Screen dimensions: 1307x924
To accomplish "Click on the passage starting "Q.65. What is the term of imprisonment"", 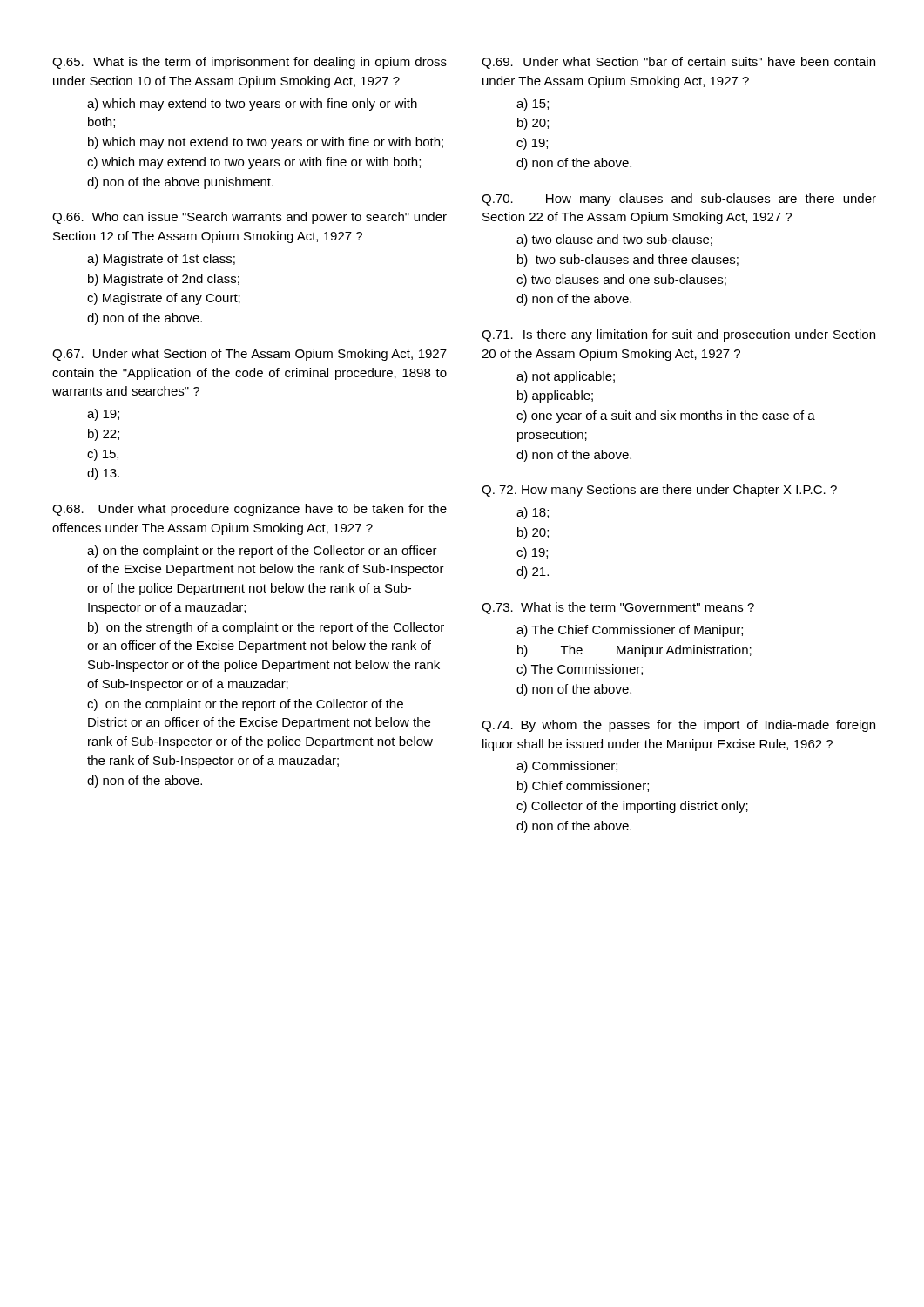I will [250, 63].
